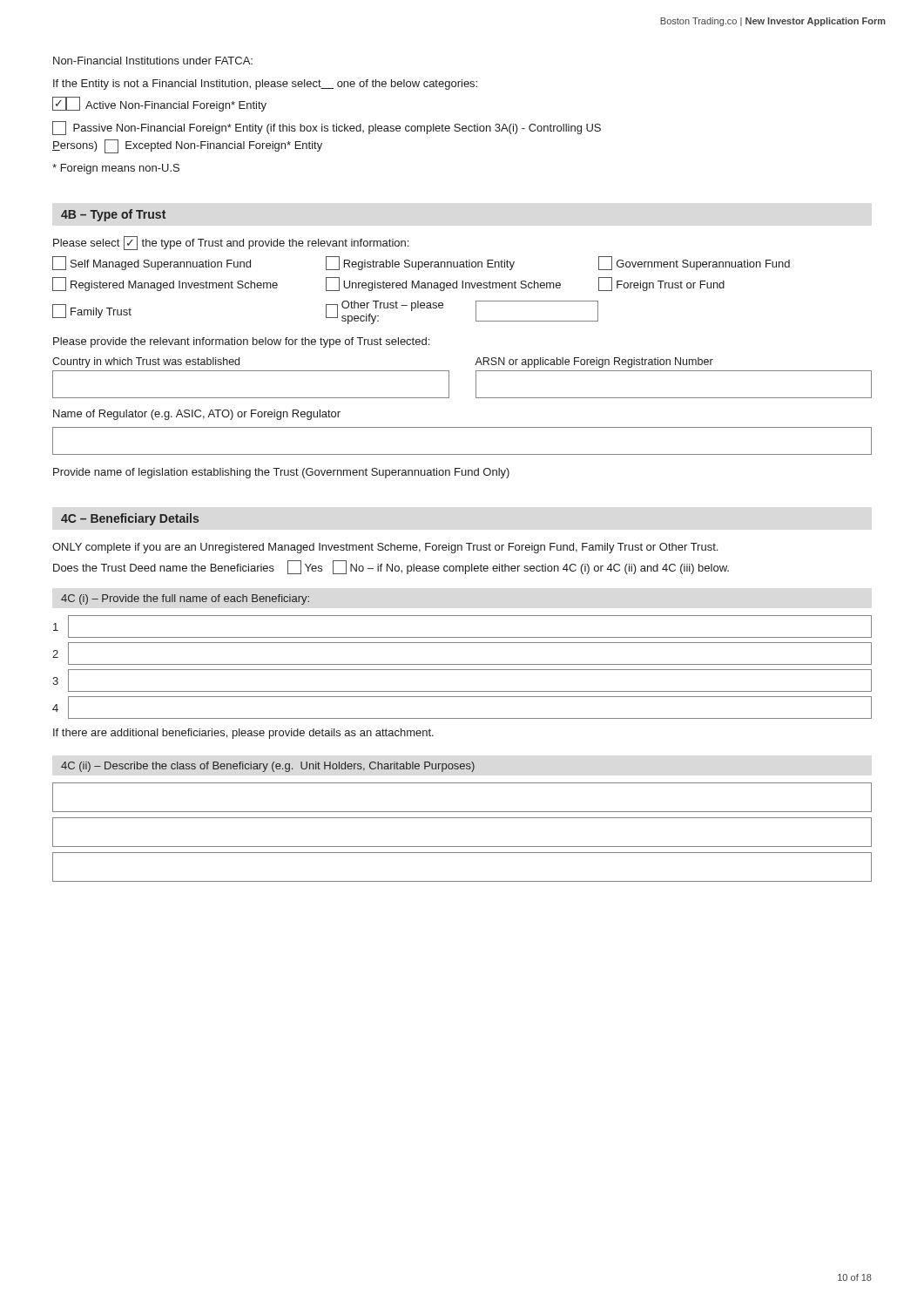924x1307 pixels.
Task: Locate the text block that reads "Provide name of legislation"
Action: coord(281,472)
